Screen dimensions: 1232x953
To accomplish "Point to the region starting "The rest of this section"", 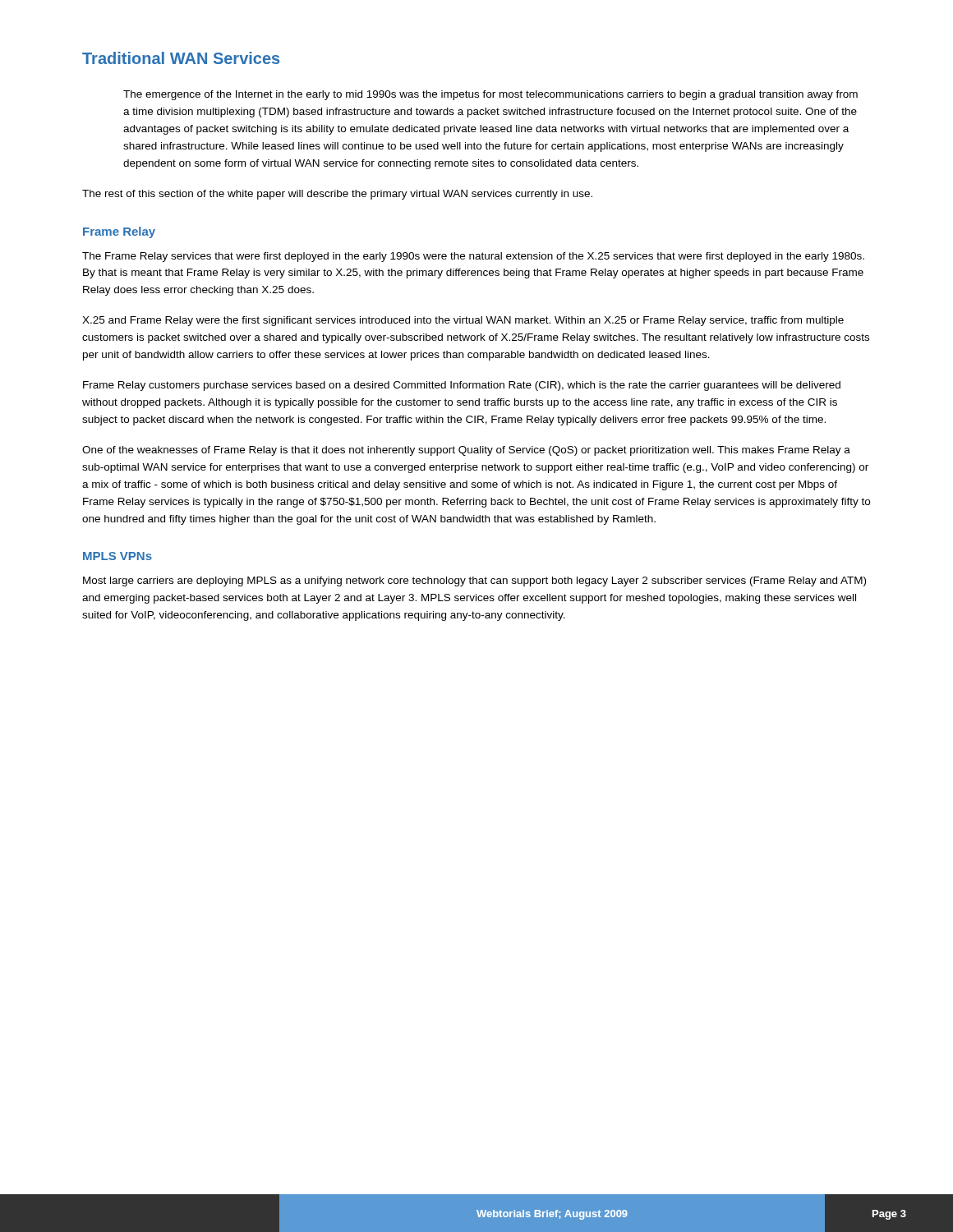I will pyautogui.click(x=338, y=193).
